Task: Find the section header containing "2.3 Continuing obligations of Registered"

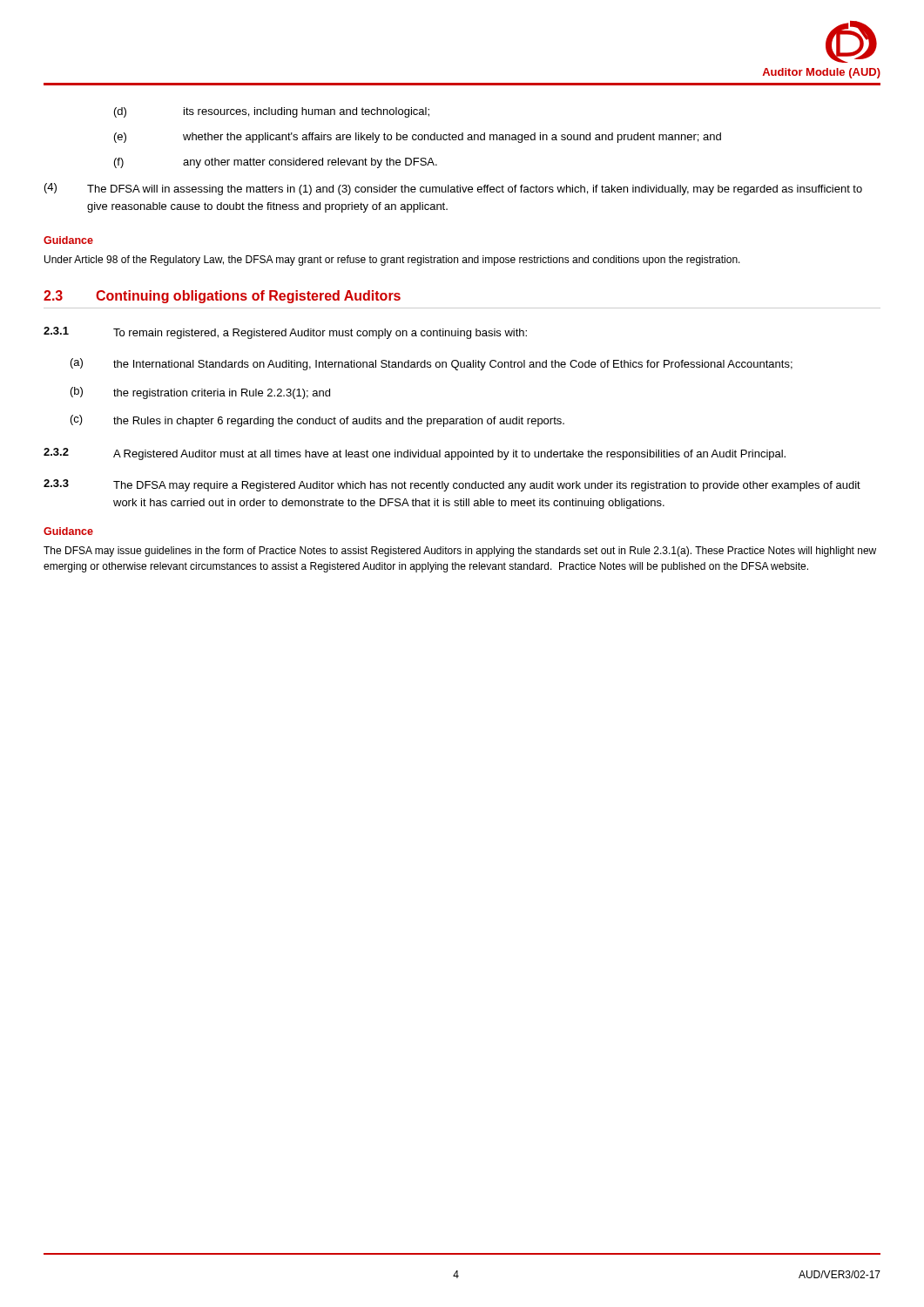Action: [222, 297]
